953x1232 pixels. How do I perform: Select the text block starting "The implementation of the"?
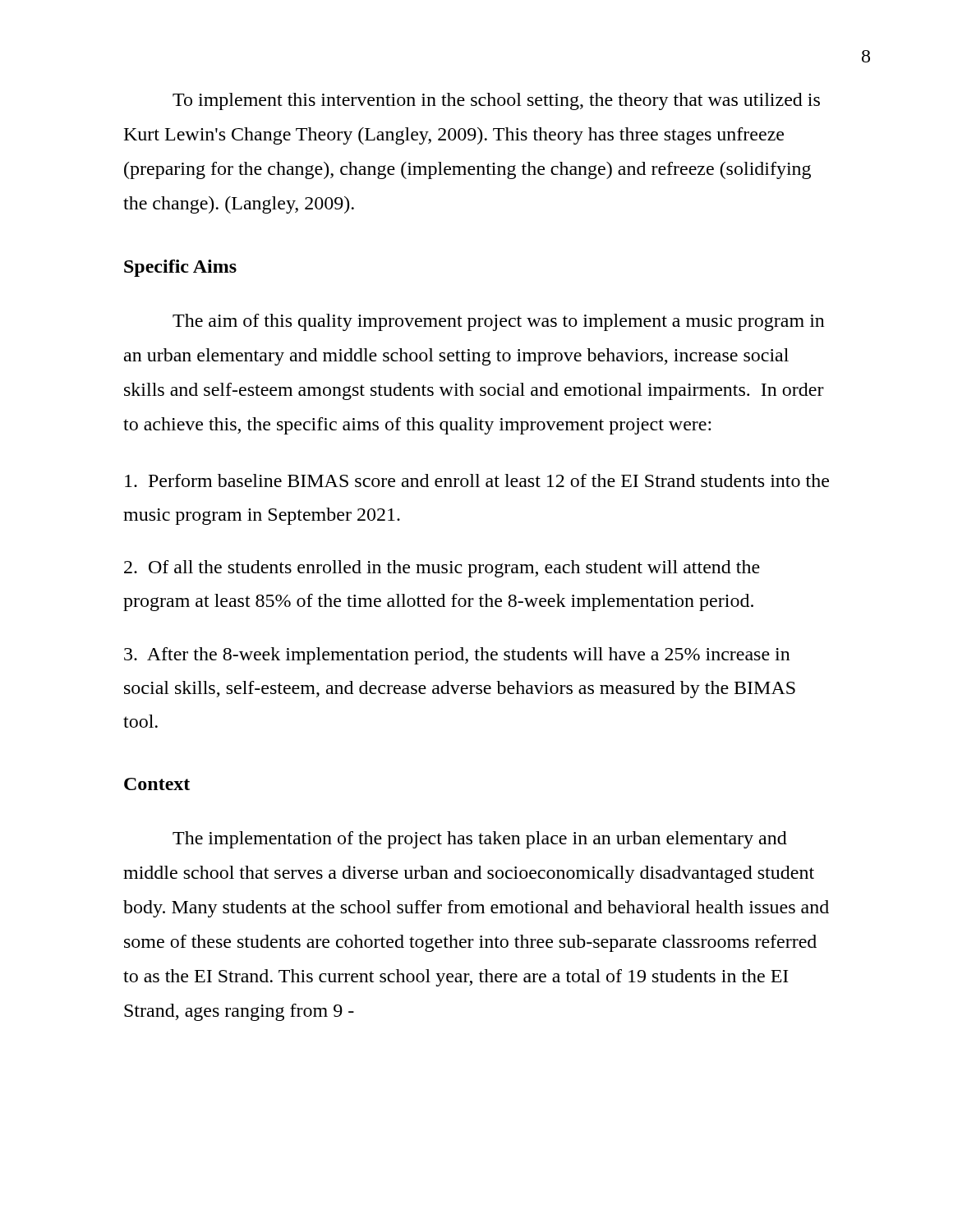tap(476, 924)
